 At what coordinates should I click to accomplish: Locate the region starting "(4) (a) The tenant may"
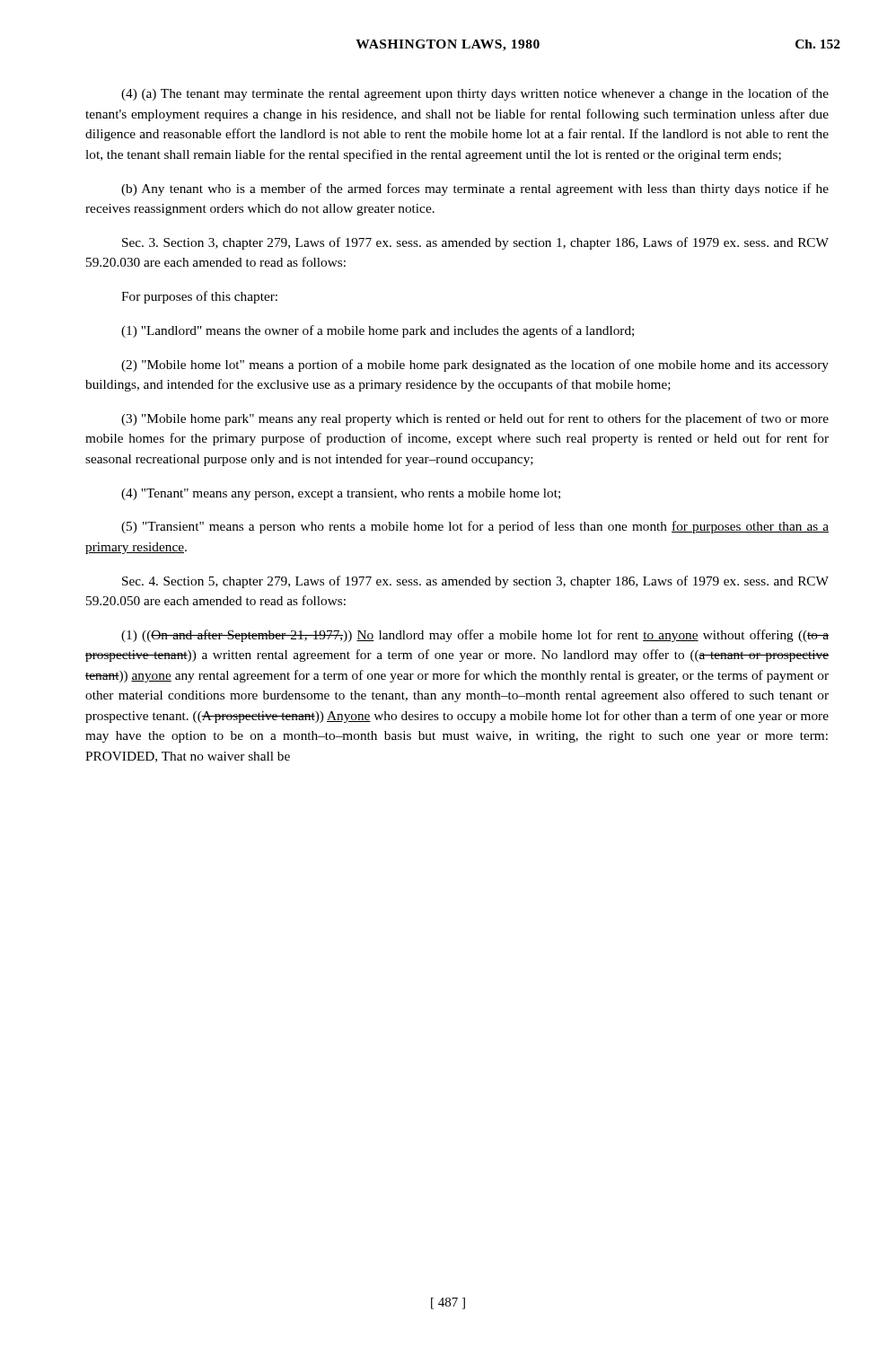point(457,124)
